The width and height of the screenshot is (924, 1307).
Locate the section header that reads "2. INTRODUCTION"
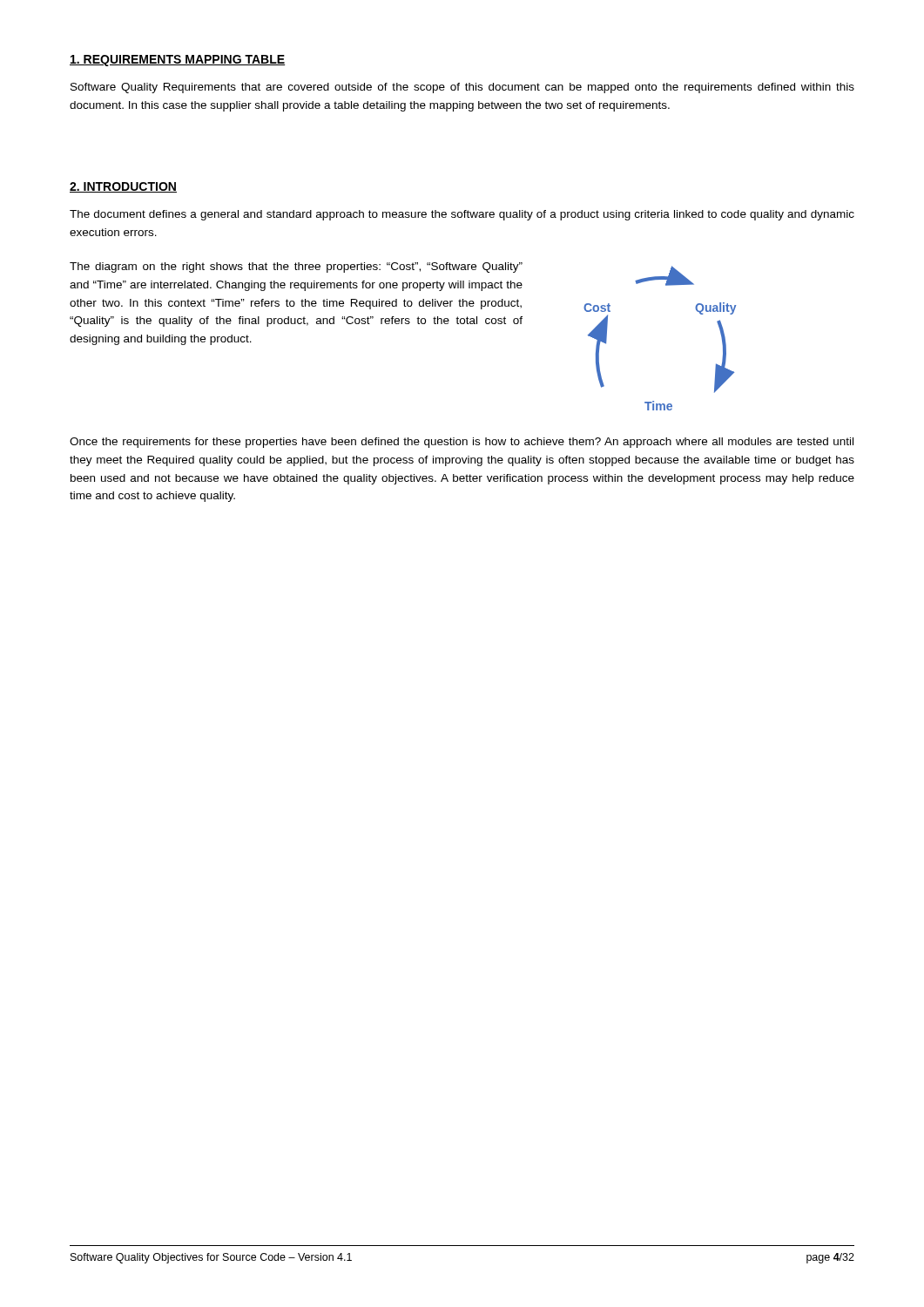point(123,186)
